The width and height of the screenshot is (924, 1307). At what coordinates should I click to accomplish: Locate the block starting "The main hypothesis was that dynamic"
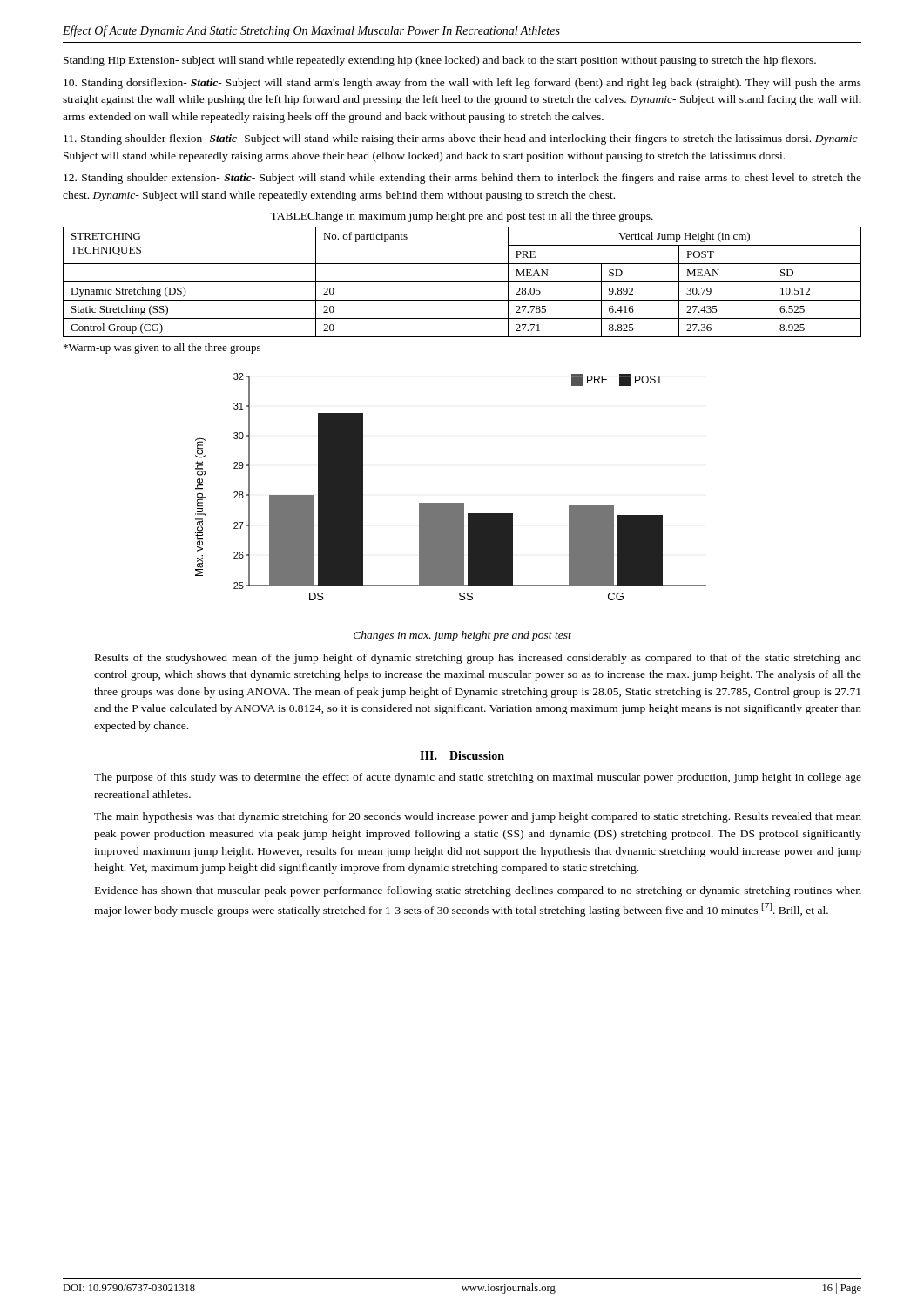point(478,842)
